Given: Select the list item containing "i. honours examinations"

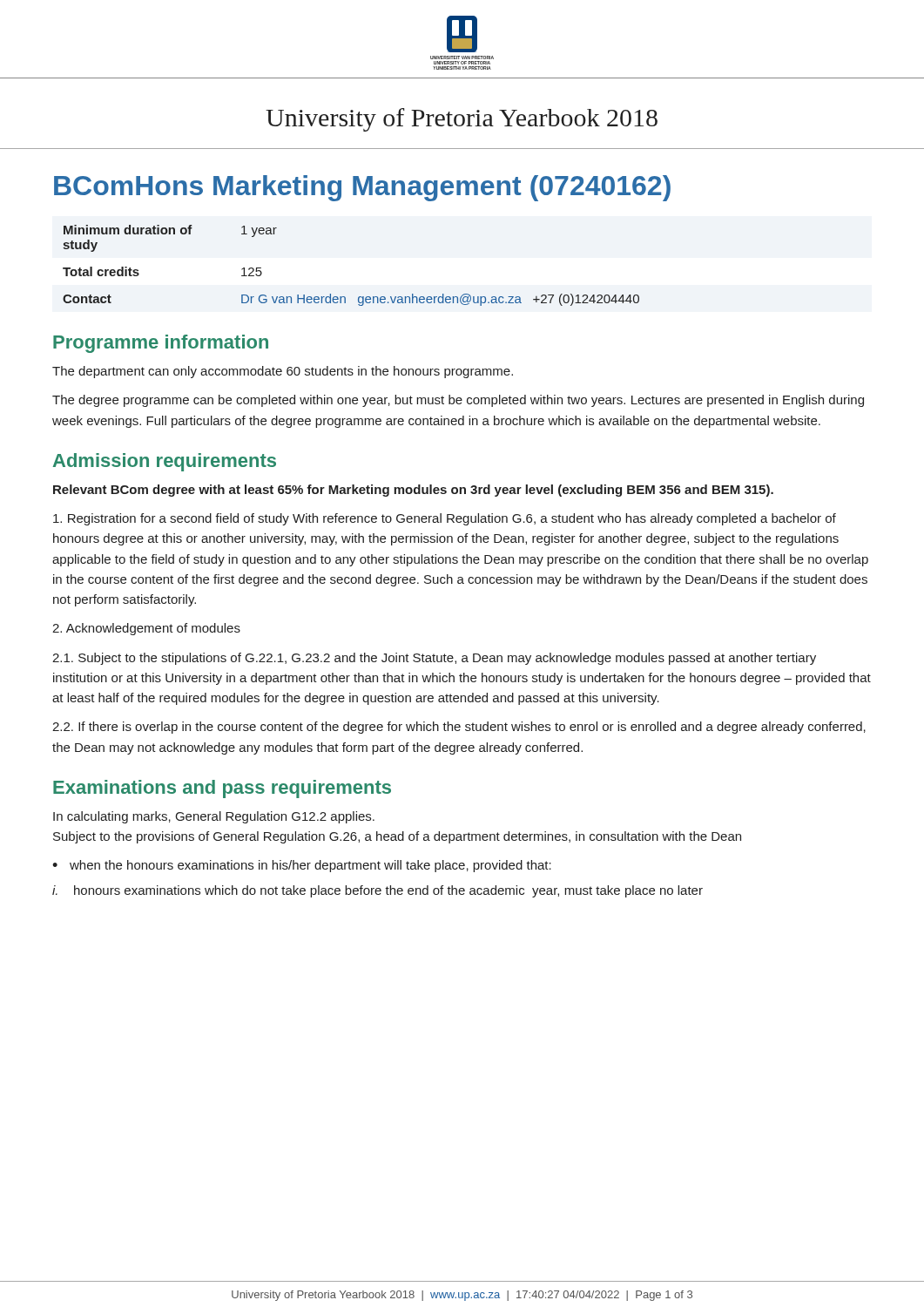Looking at the screenshot, I should pyautogui.click(x=378, y=891).
